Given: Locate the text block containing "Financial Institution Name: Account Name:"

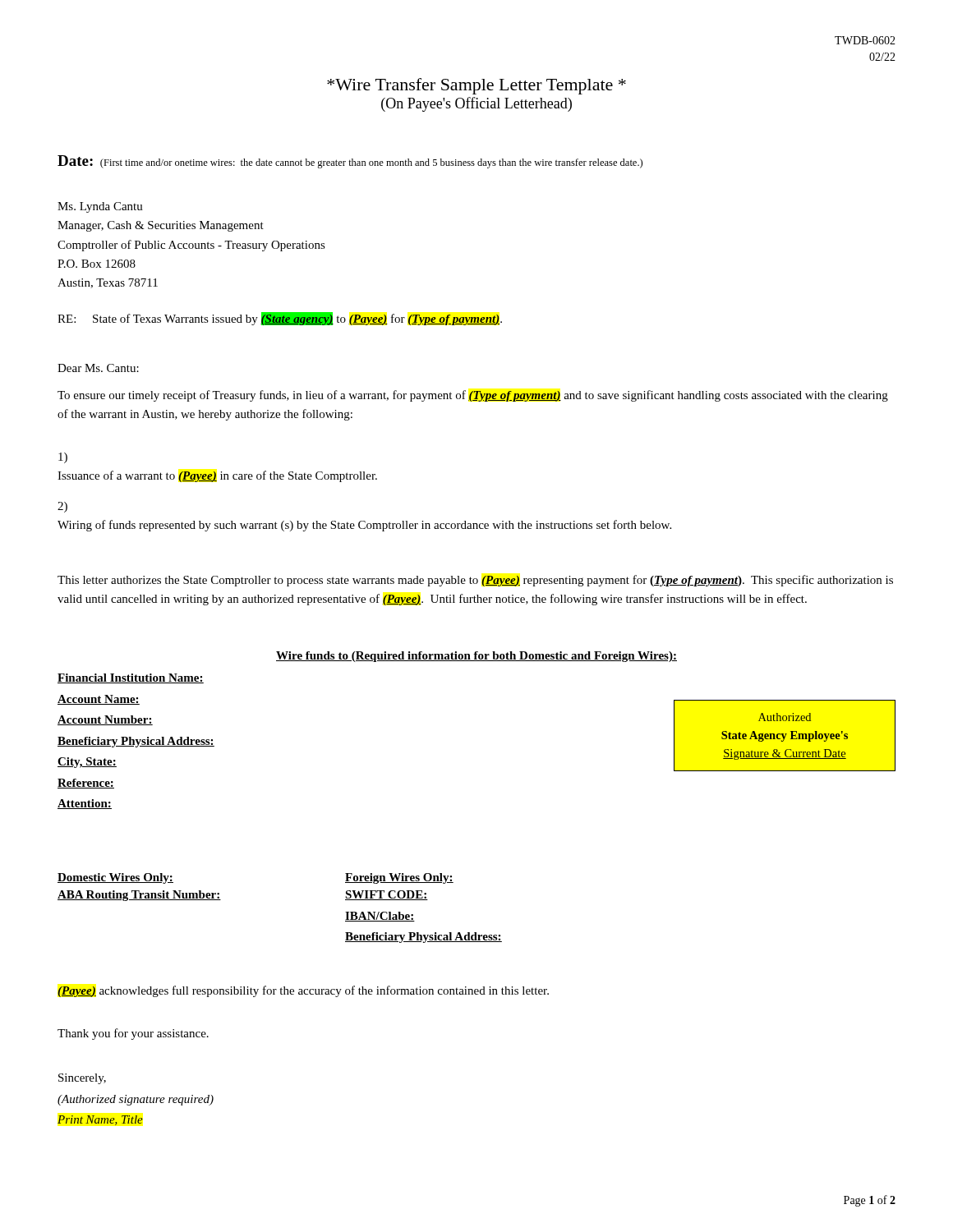Looking at the screenshot, I should click(131, 678).
